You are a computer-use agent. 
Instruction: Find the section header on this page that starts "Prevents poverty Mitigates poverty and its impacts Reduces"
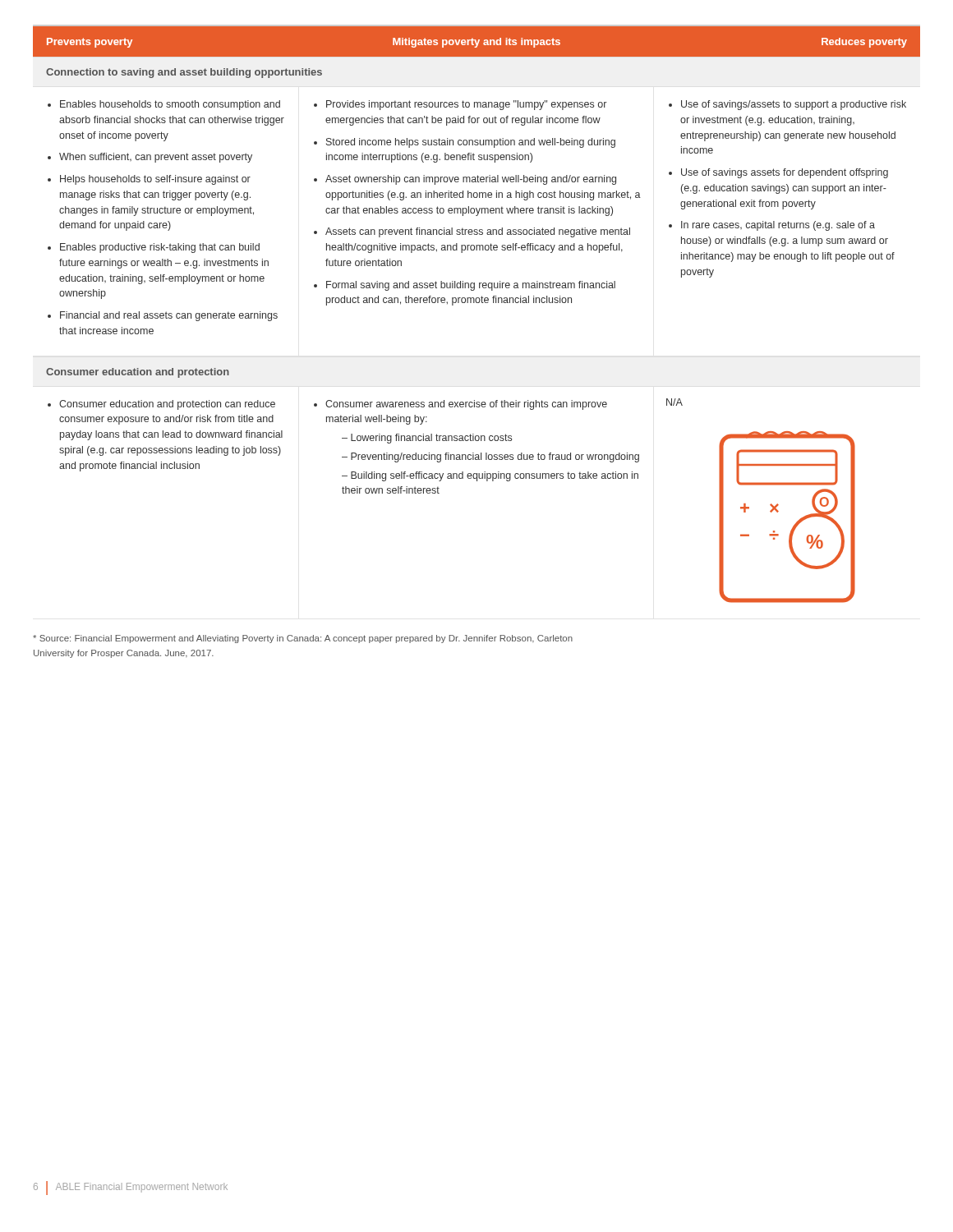[476, 41]
